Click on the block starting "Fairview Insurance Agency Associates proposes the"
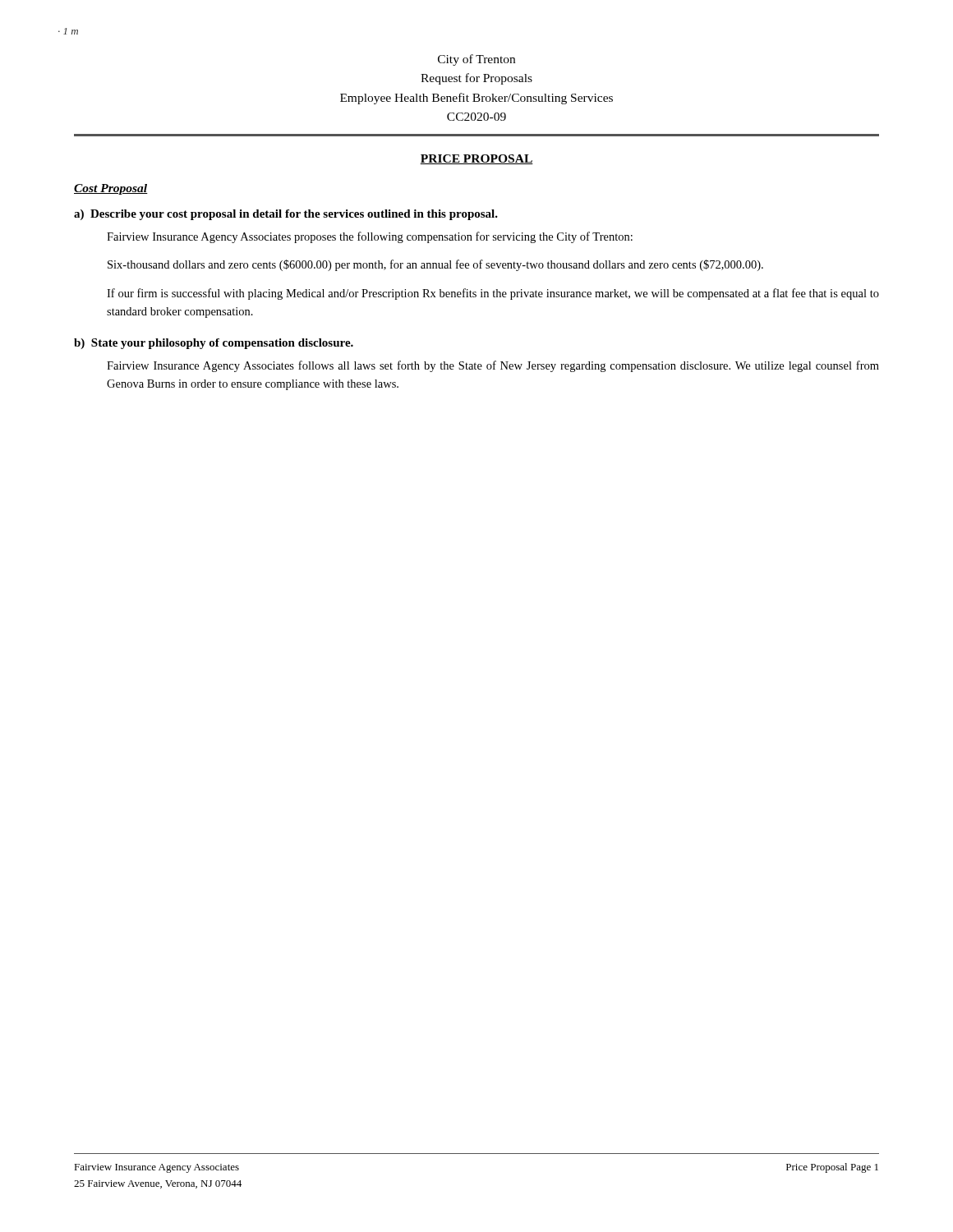This screenshot has height=1232, width=953. pyautogui.click(x=370, y=237)
